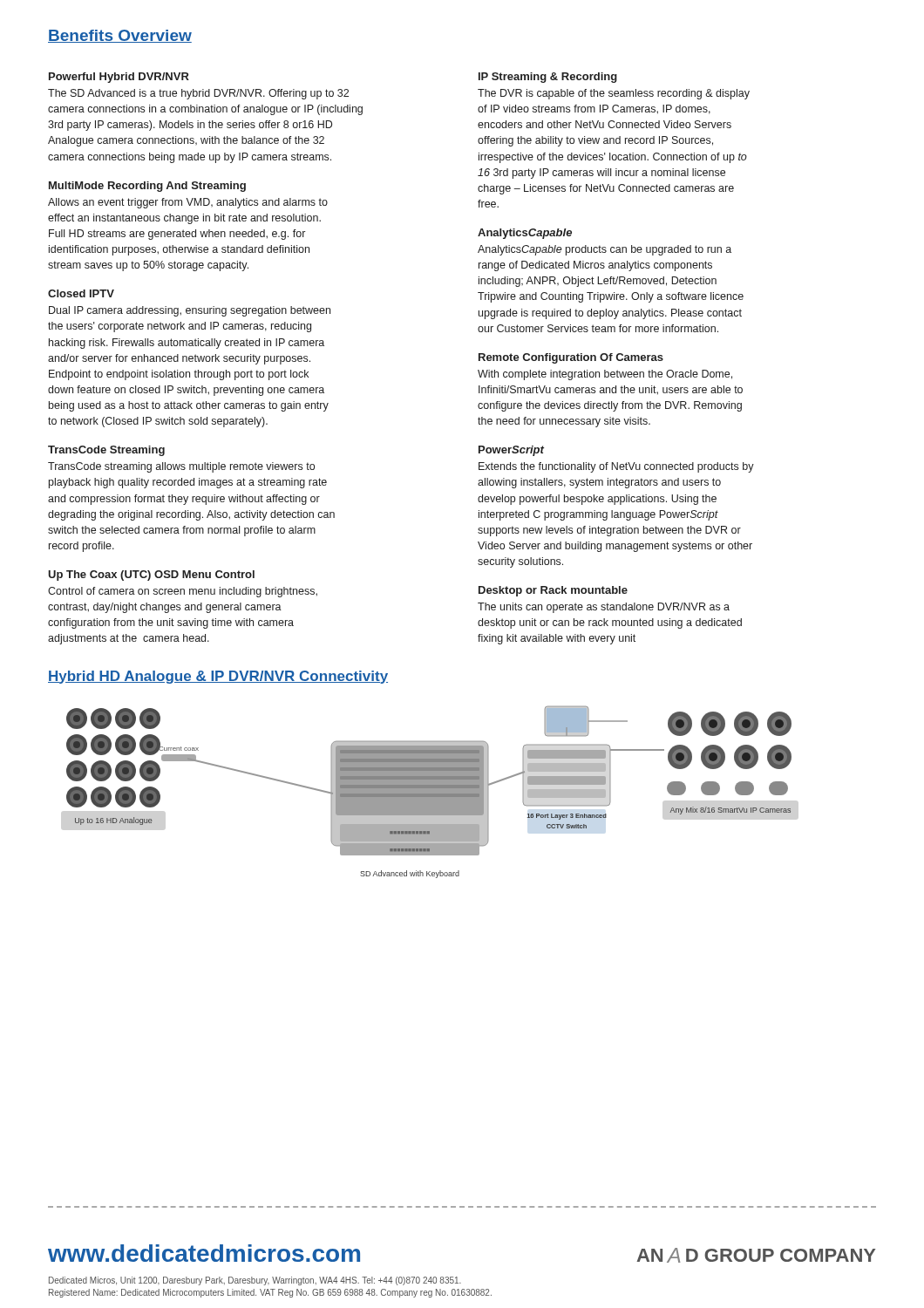Locate the block starting "Control of camera on screen menu including brightness,contrast,"
The width and height of the screenshot is (924, 1308).
(x=183, y=615)
